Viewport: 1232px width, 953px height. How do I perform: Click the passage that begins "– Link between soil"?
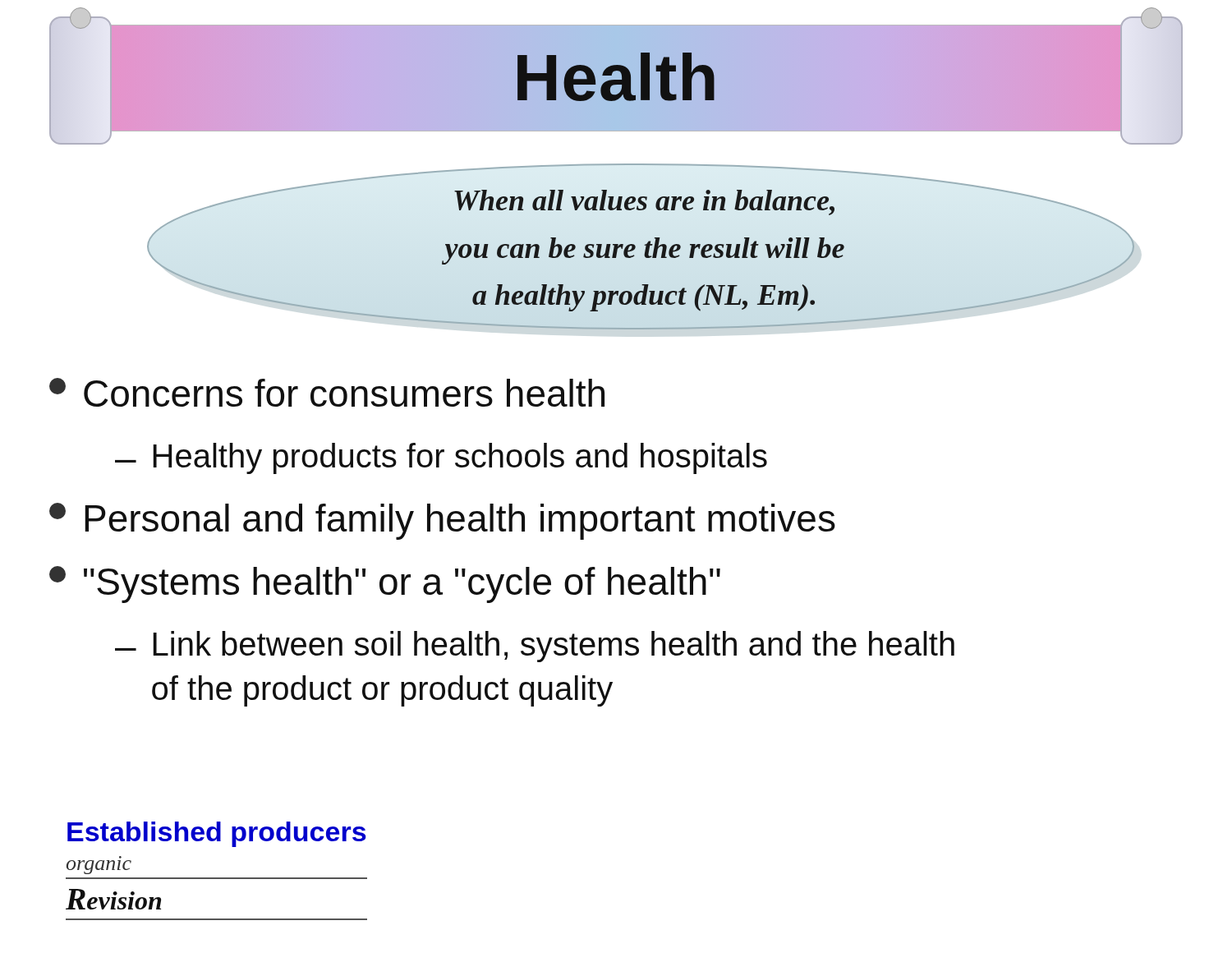click(x=536, y=666)
